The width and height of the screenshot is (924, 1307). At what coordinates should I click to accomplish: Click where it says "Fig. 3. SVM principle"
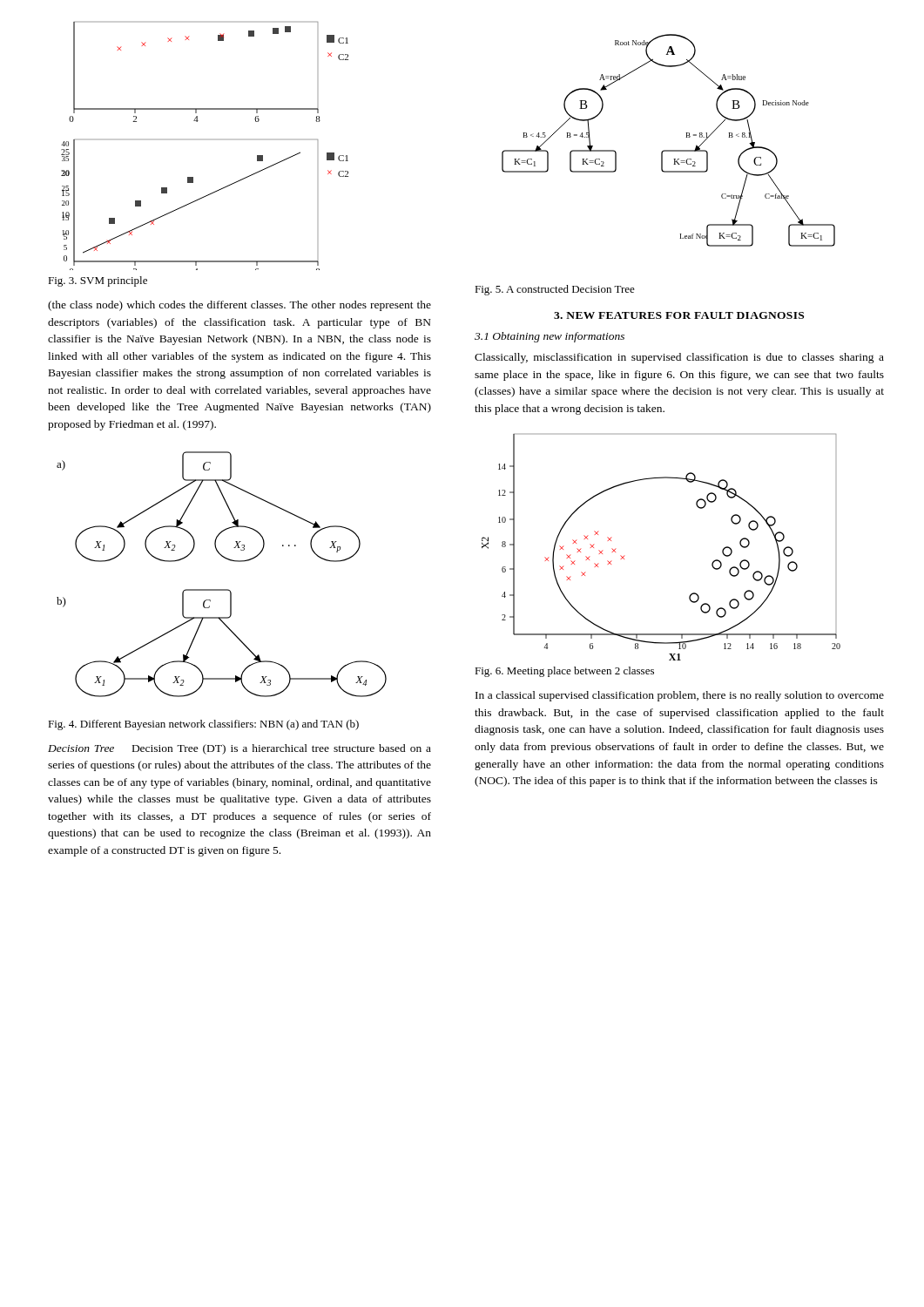(x=98, y=280)
